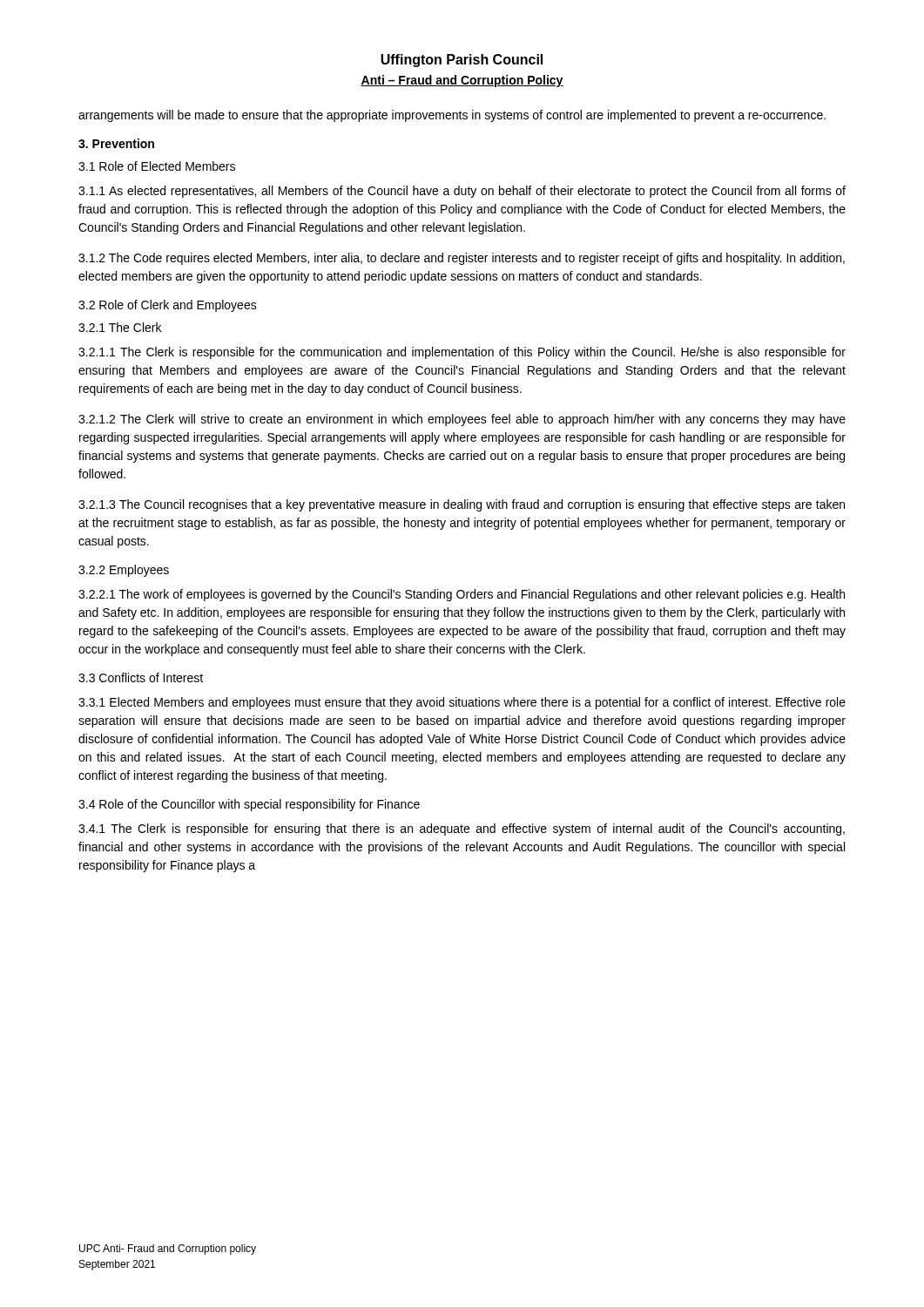Viewport: 924px width, 1307px height.
Task: Click on the text block containing "1.1 As elected representatives, all Members of the"
Action: click(462, 209)
